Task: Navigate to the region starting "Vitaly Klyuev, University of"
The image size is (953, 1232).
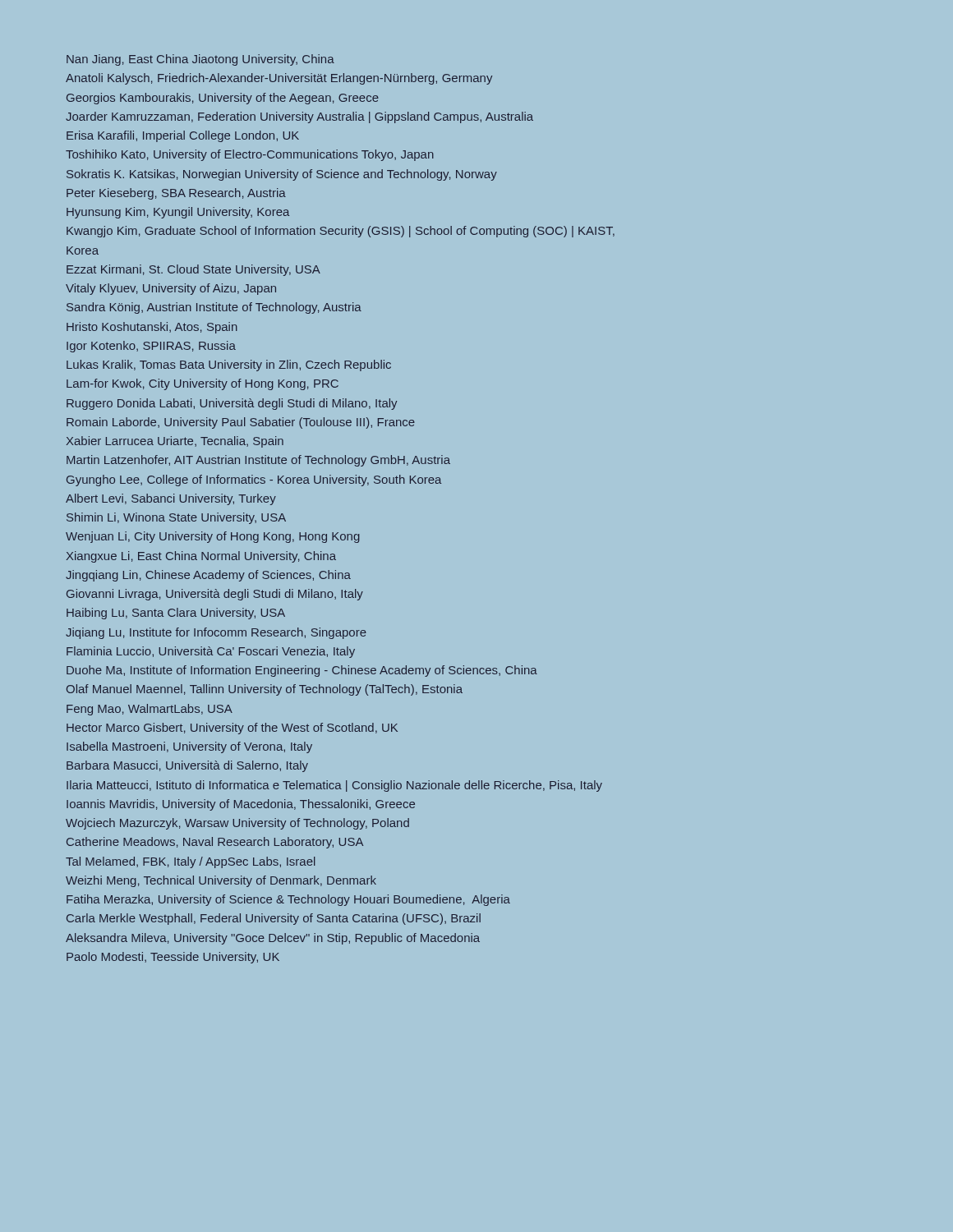Action: click(171, 288)
